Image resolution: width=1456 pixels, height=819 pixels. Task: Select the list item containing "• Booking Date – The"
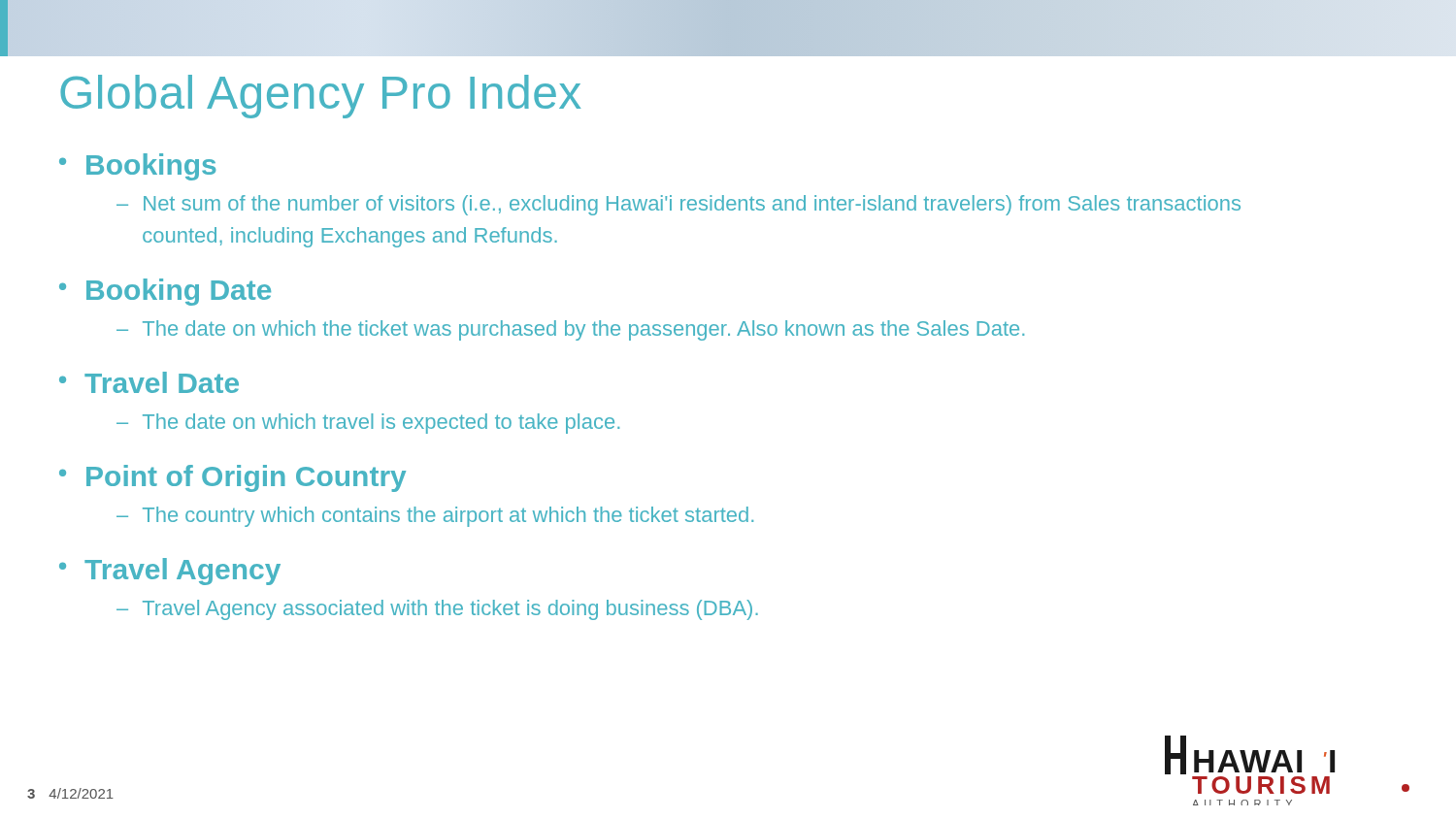[165, 292]
